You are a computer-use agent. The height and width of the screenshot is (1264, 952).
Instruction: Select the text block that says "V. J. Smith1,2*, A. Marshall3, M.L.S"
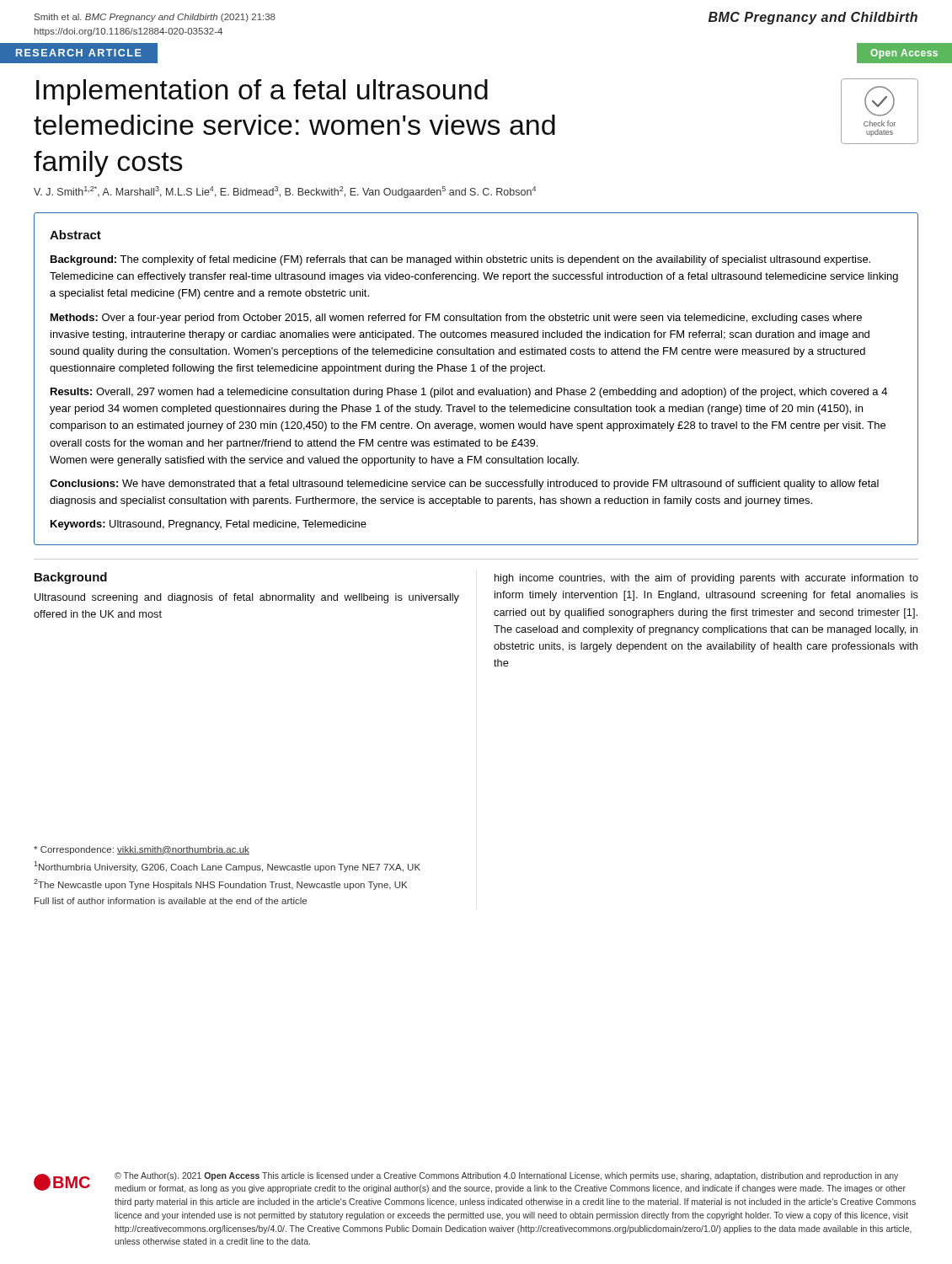coord(285,191)
